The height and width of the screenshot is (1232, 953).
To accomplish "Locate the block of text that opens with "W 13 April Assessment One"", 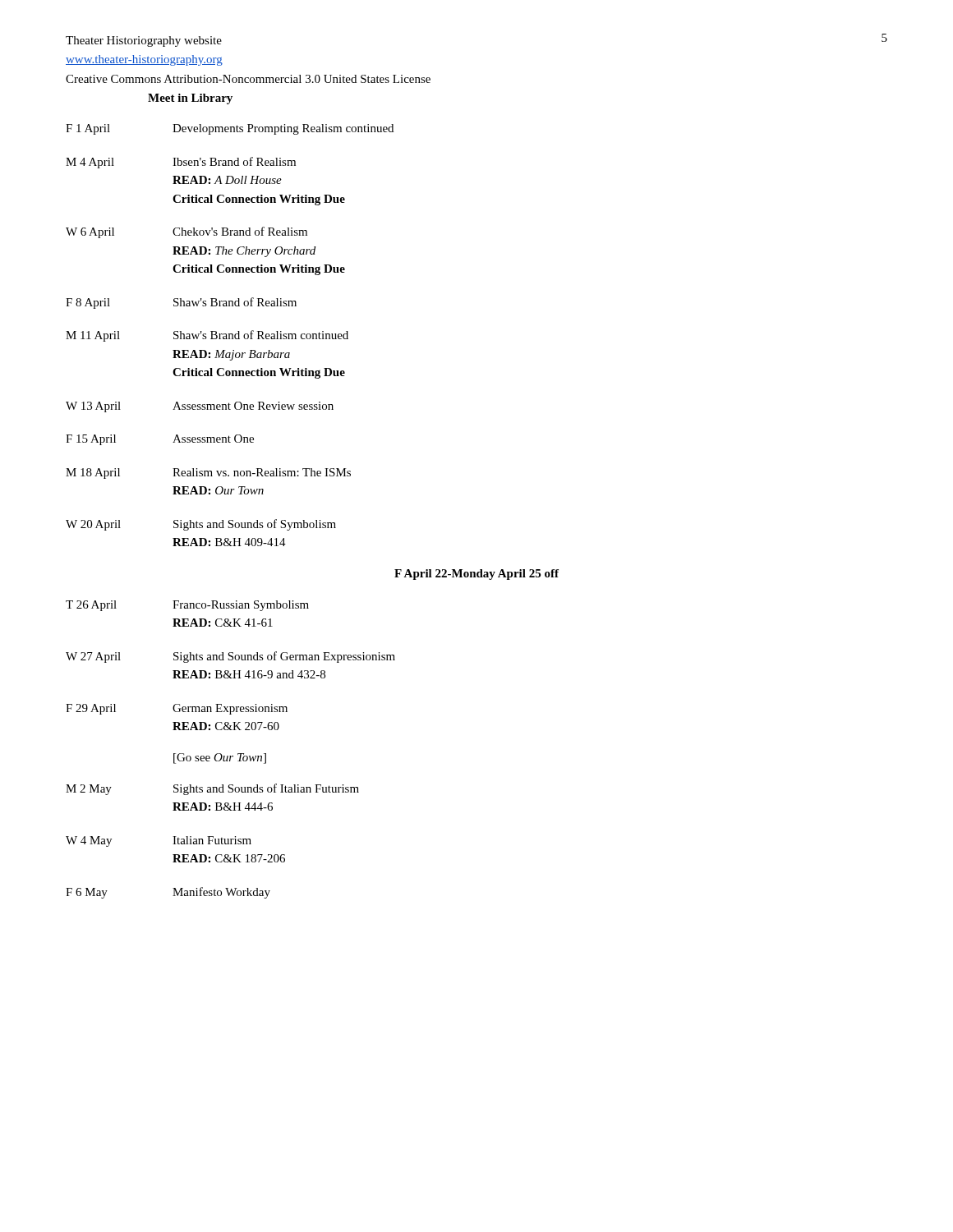I will pos(200,407).
